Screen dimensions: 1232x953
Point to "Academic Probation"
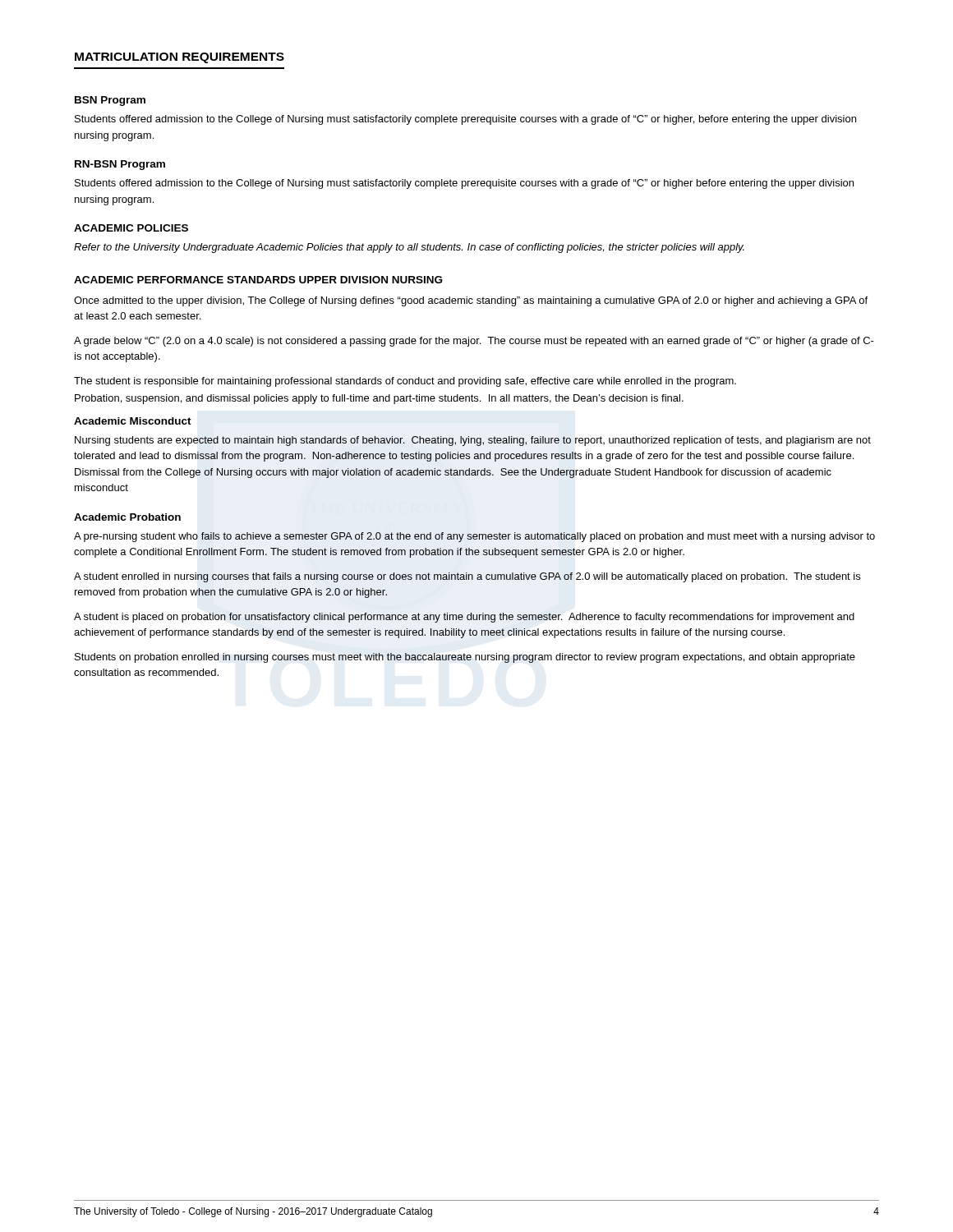pyautogui.click(x=128, y=517)
